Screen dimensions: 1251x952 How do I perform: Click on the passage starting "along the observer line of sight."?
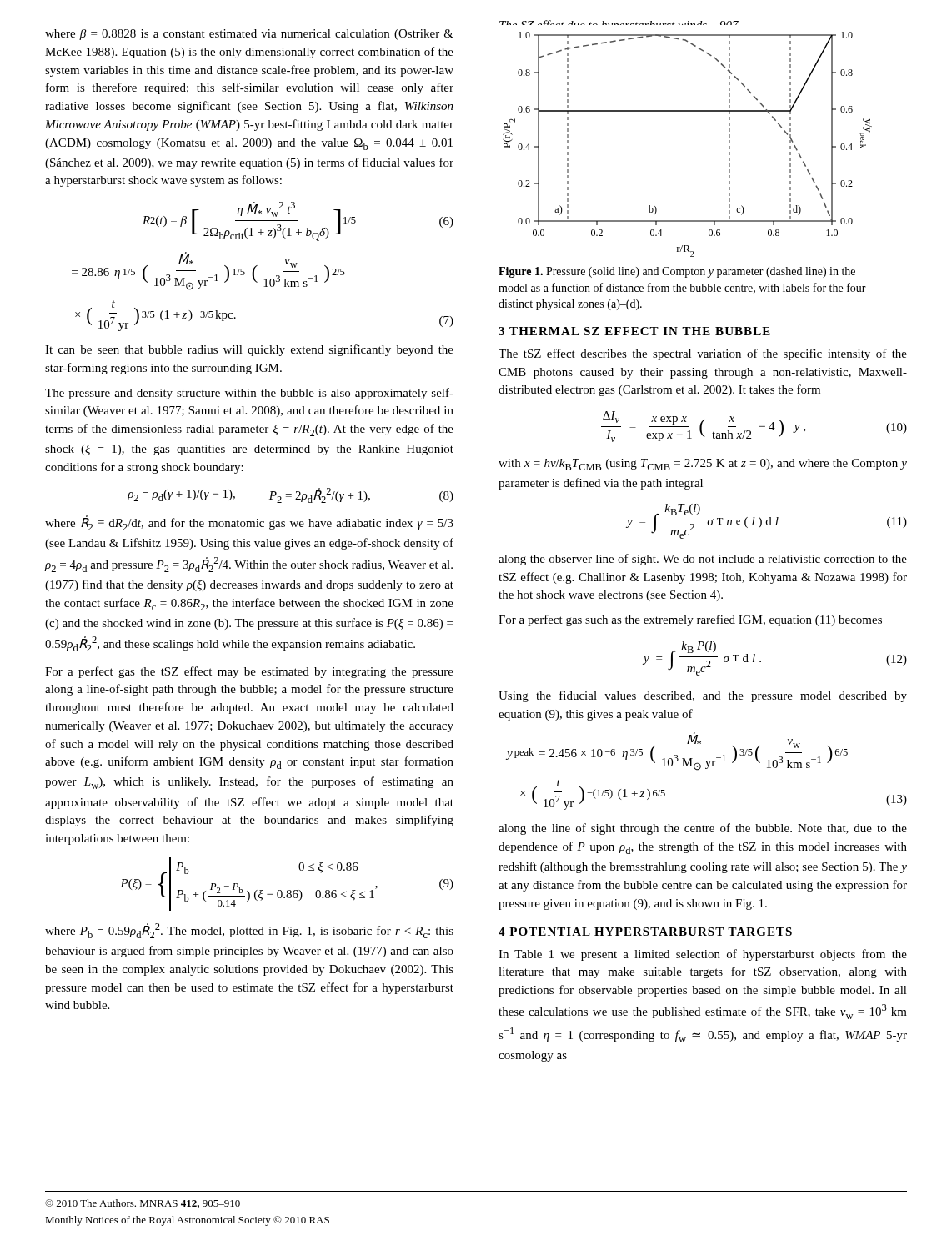[x=703, y=590]
